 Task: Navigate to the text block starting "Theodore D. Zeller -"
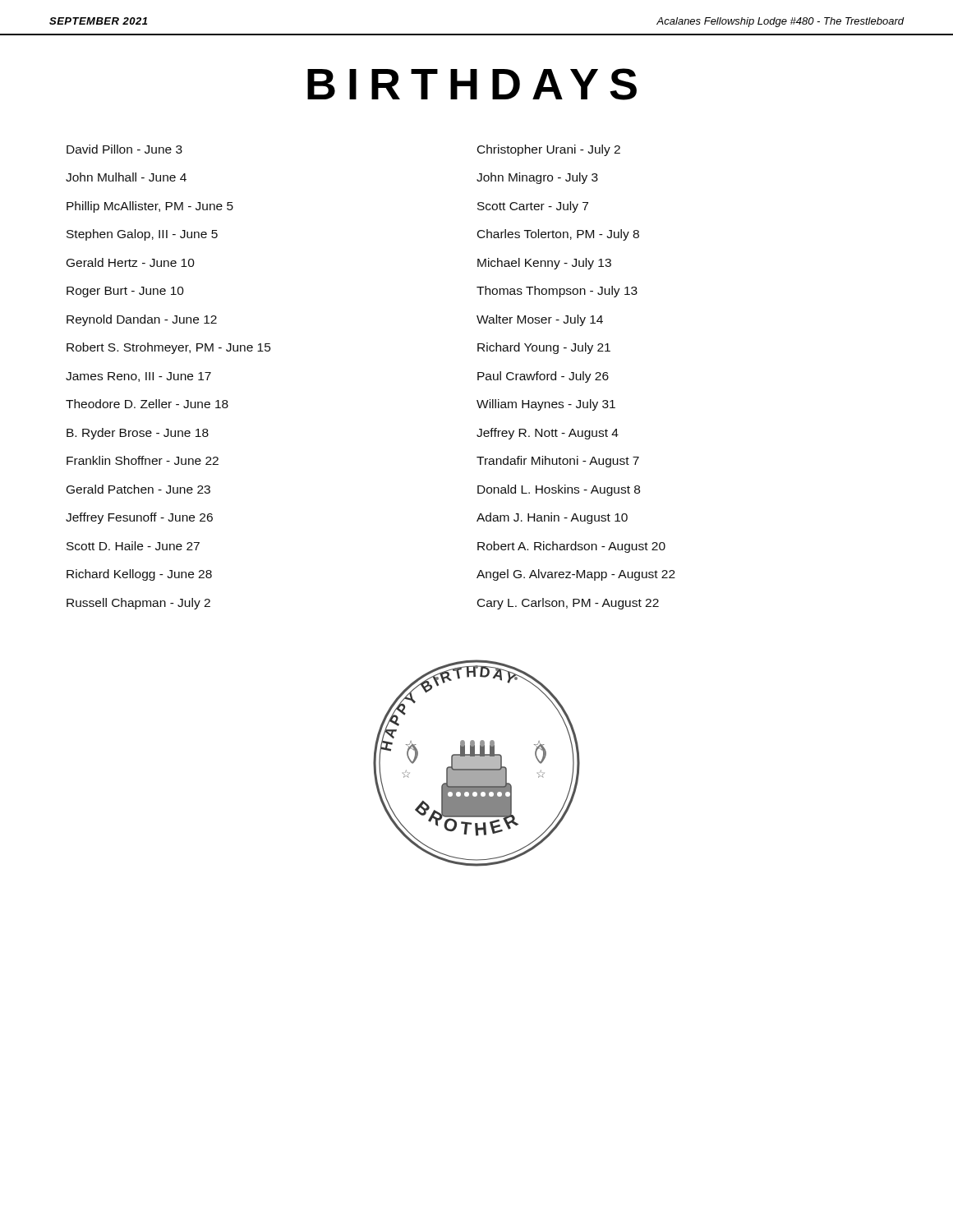(147, 404)
